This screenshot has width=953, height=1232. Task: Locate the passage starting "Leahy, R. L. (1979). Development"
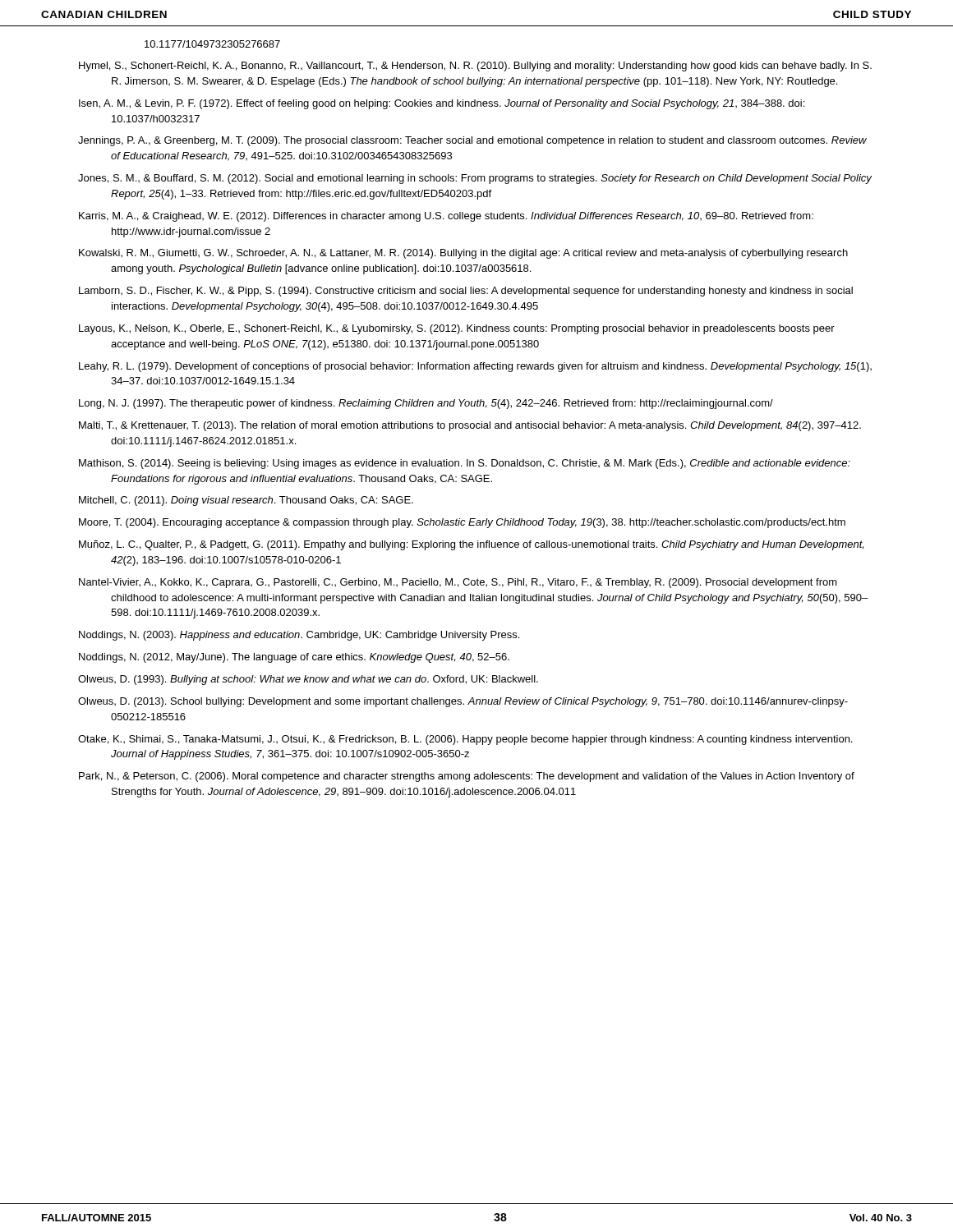(x=475, y=373)
